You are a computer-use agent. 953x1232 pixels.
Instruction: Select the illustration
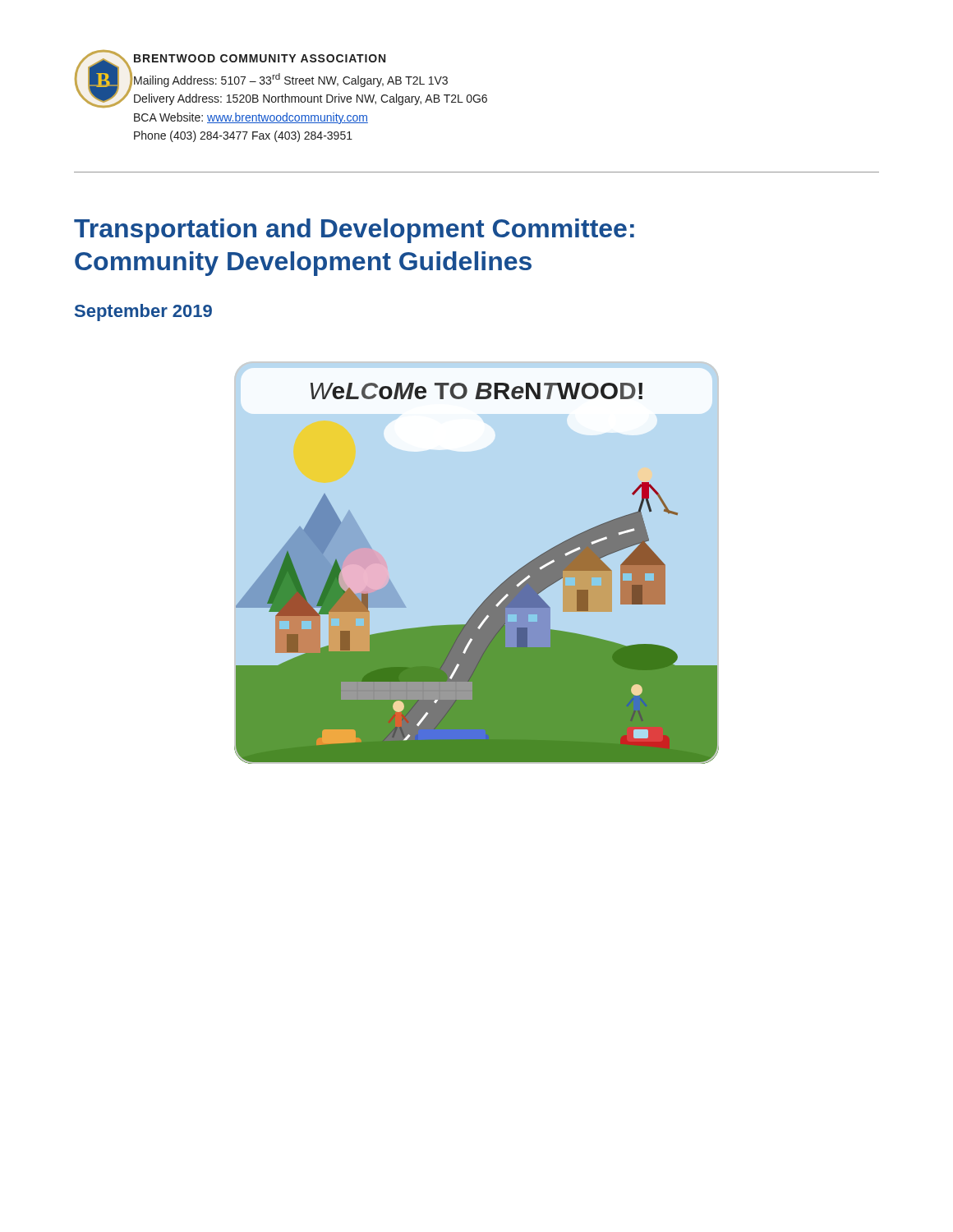tap(476, 562)
